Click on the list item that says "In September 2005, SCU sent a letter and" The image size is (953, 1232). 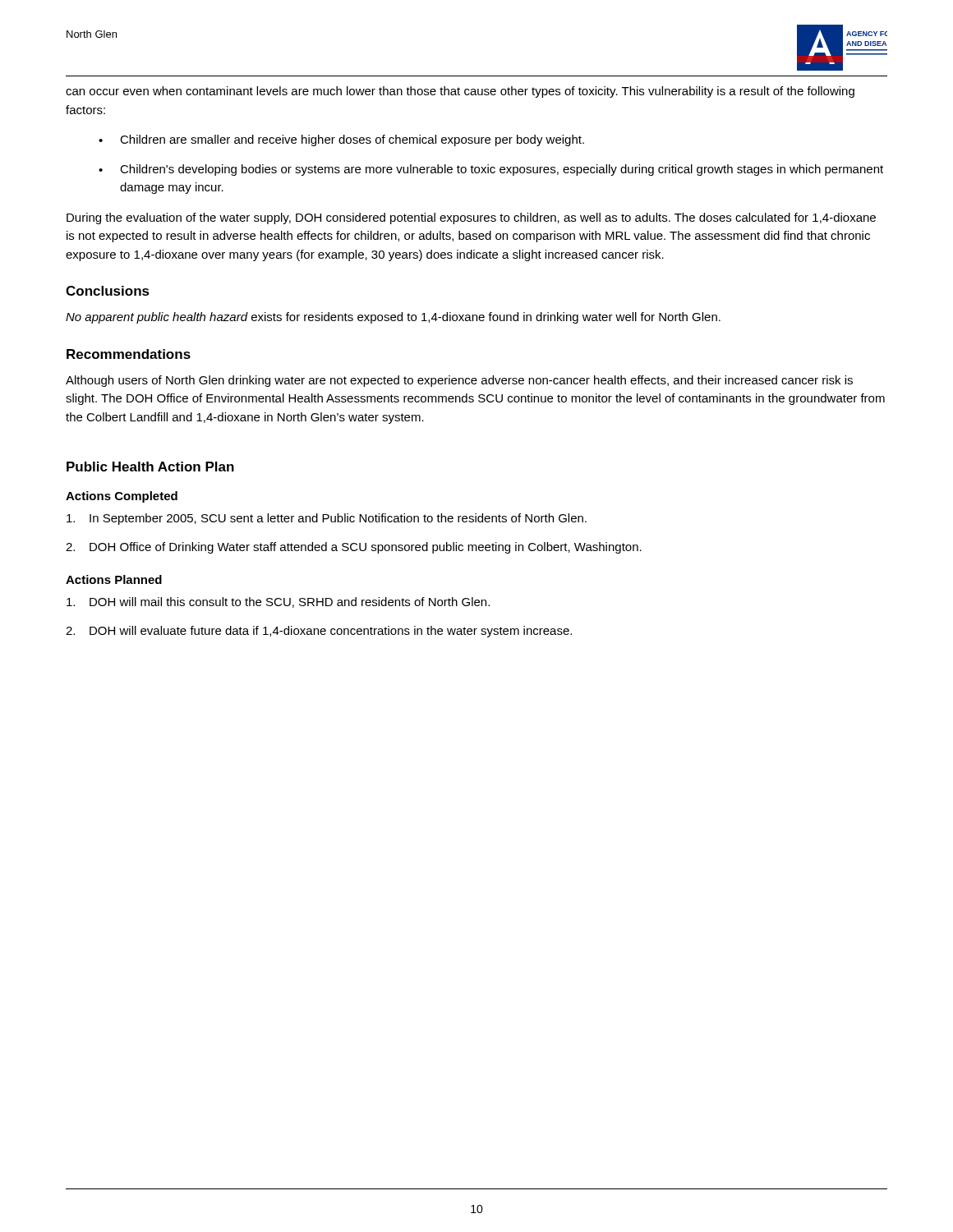point(327,518)
